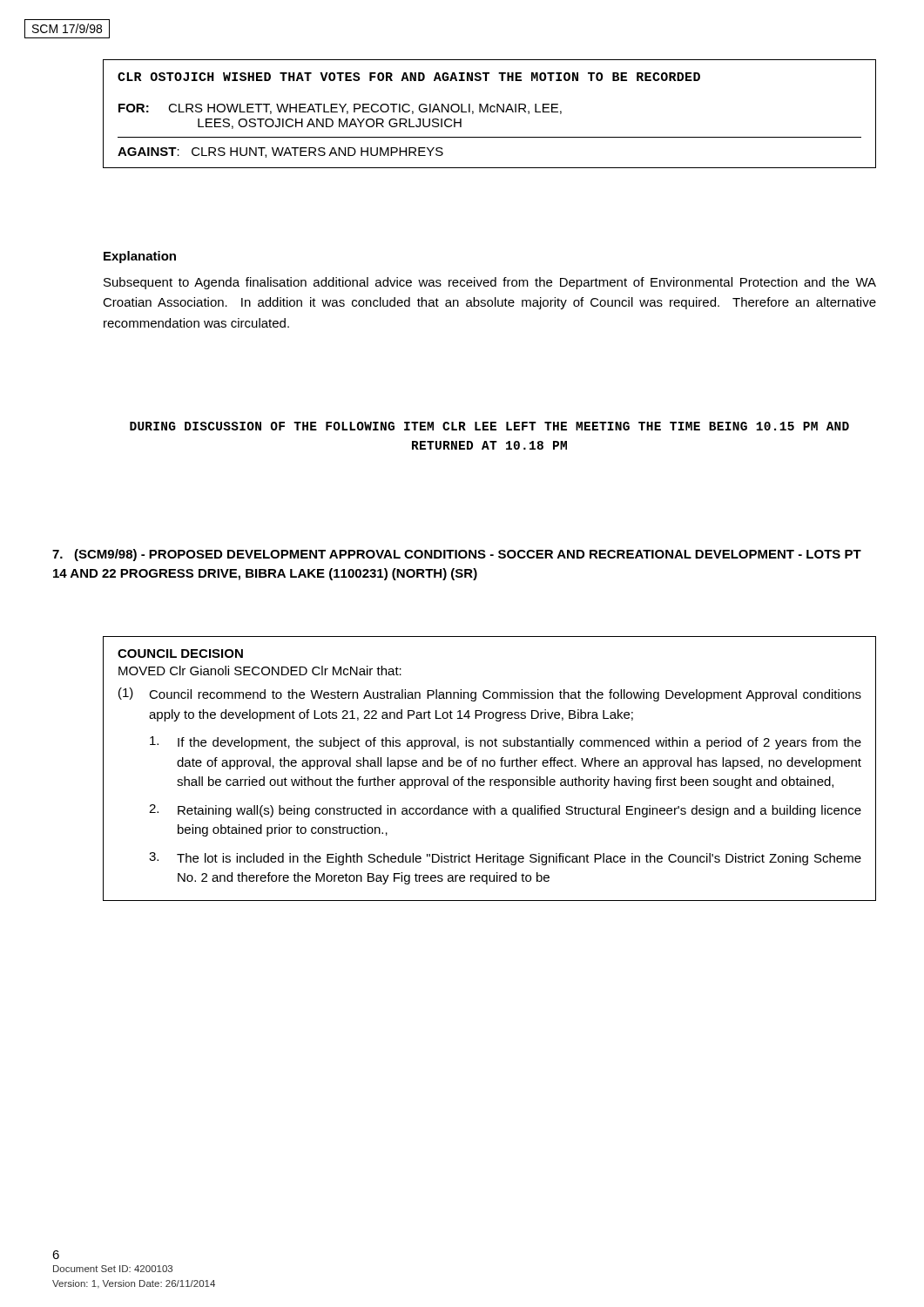Point to the passage starting "3. The lot is included in the Eighth"
924x1307 pixels.
coord(505,868)
